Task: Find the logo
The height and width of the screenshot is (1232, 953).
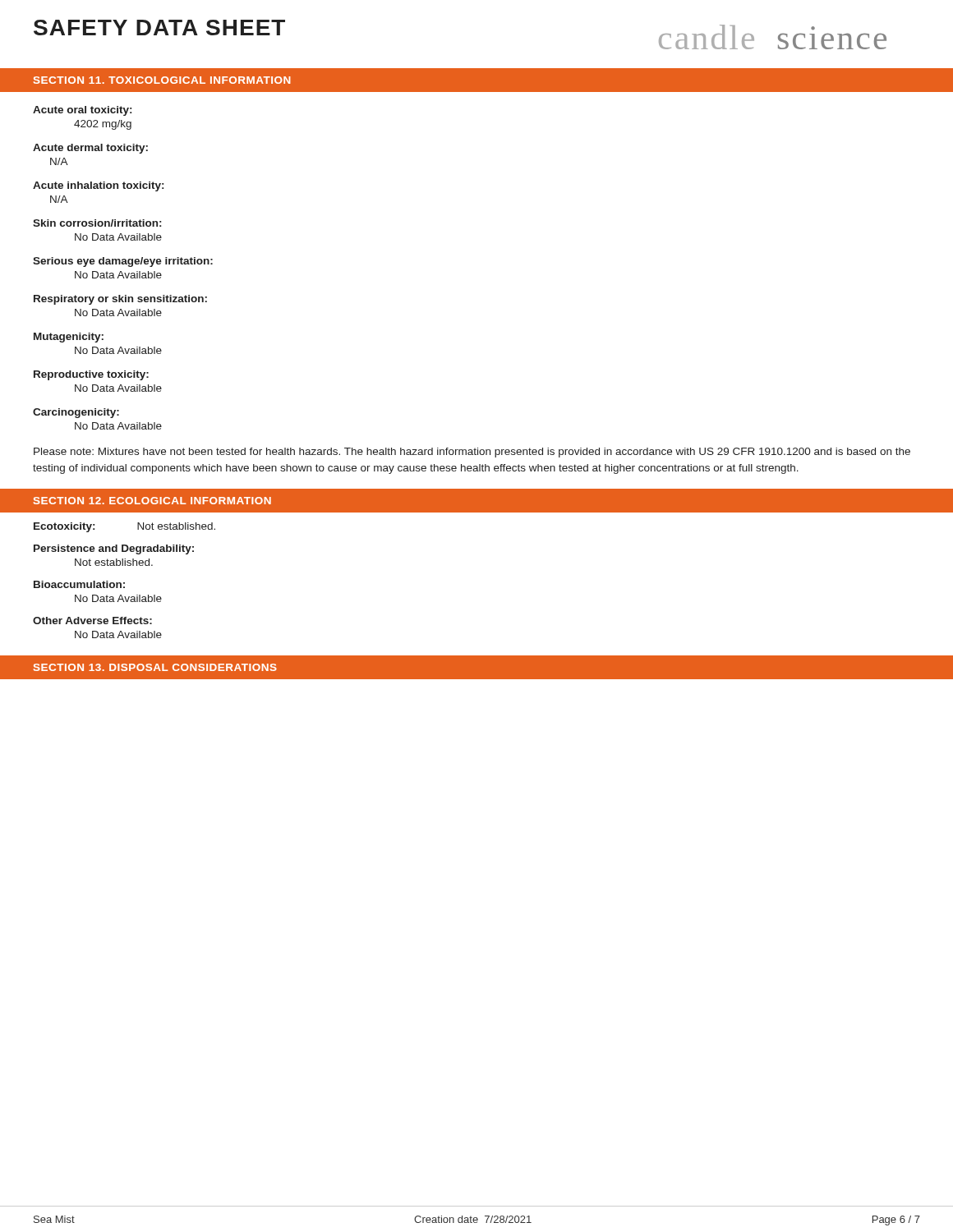Action: pyautogui.click(x=789, y=37)
